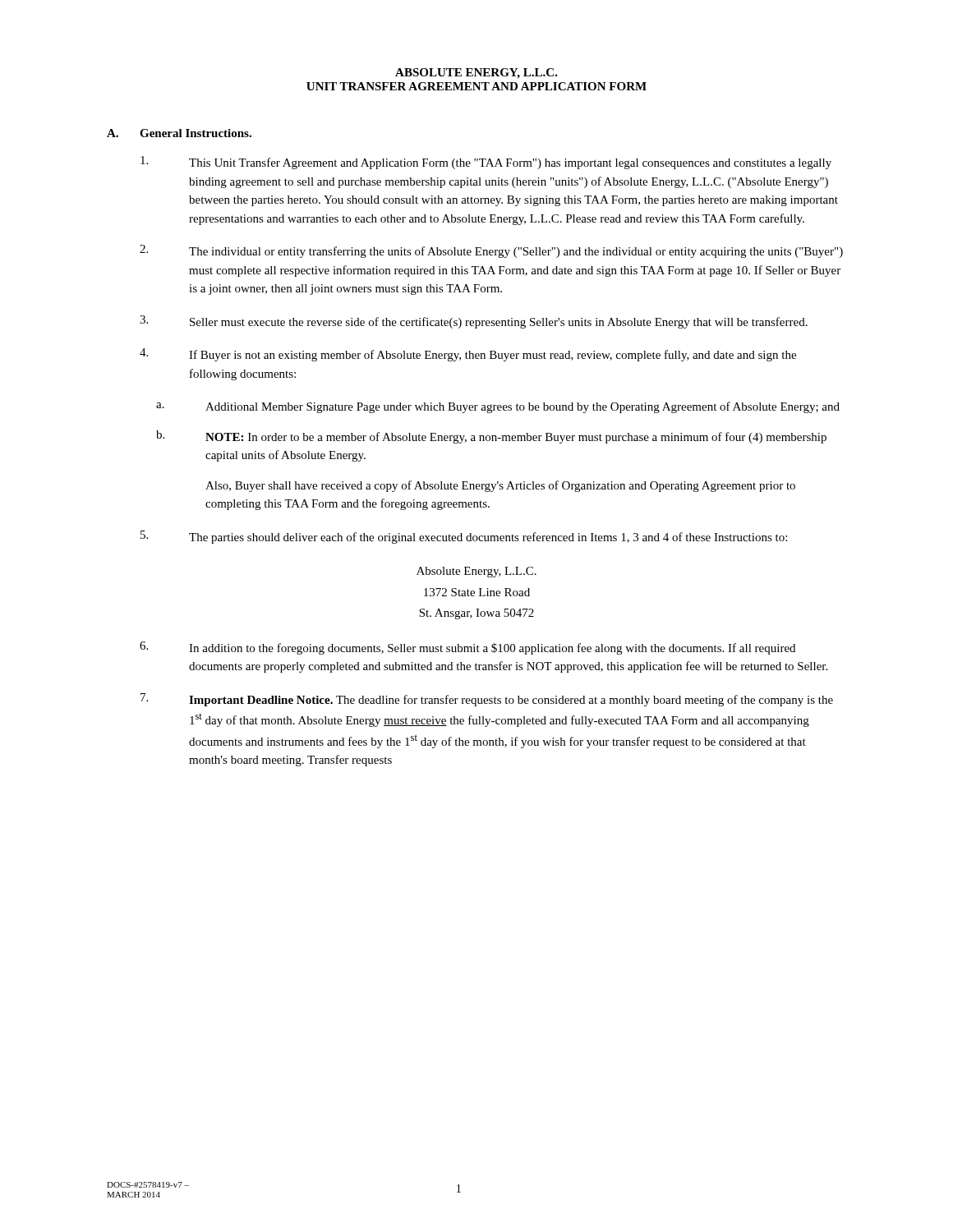Viewport: 953px width, 1232px height.
Task: Point to the block beginning "b. NOTE: In order to be"
Action: click(x=476, y=446)
